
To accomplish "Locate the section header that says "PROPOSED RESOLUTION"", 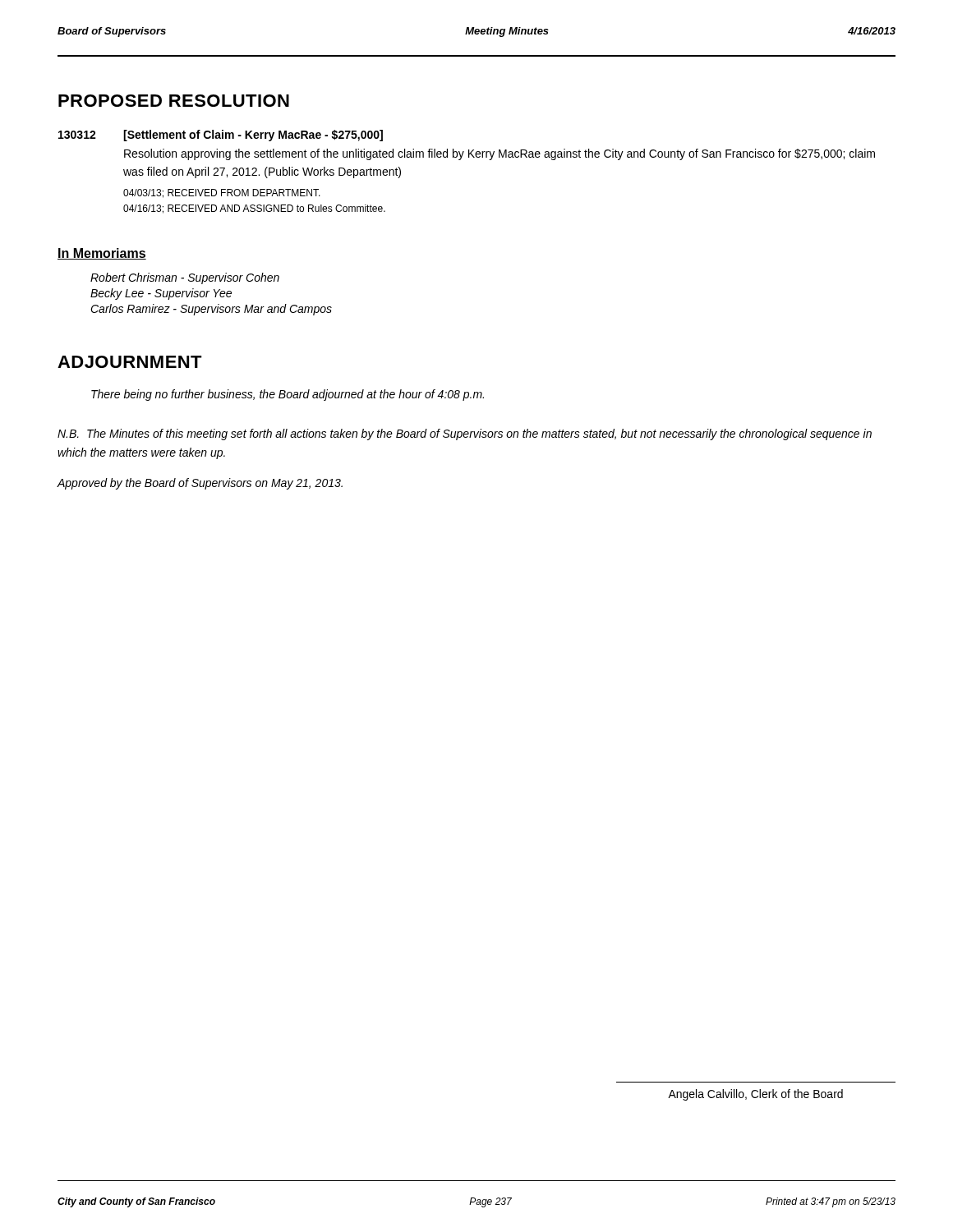I will coord(174,101).
